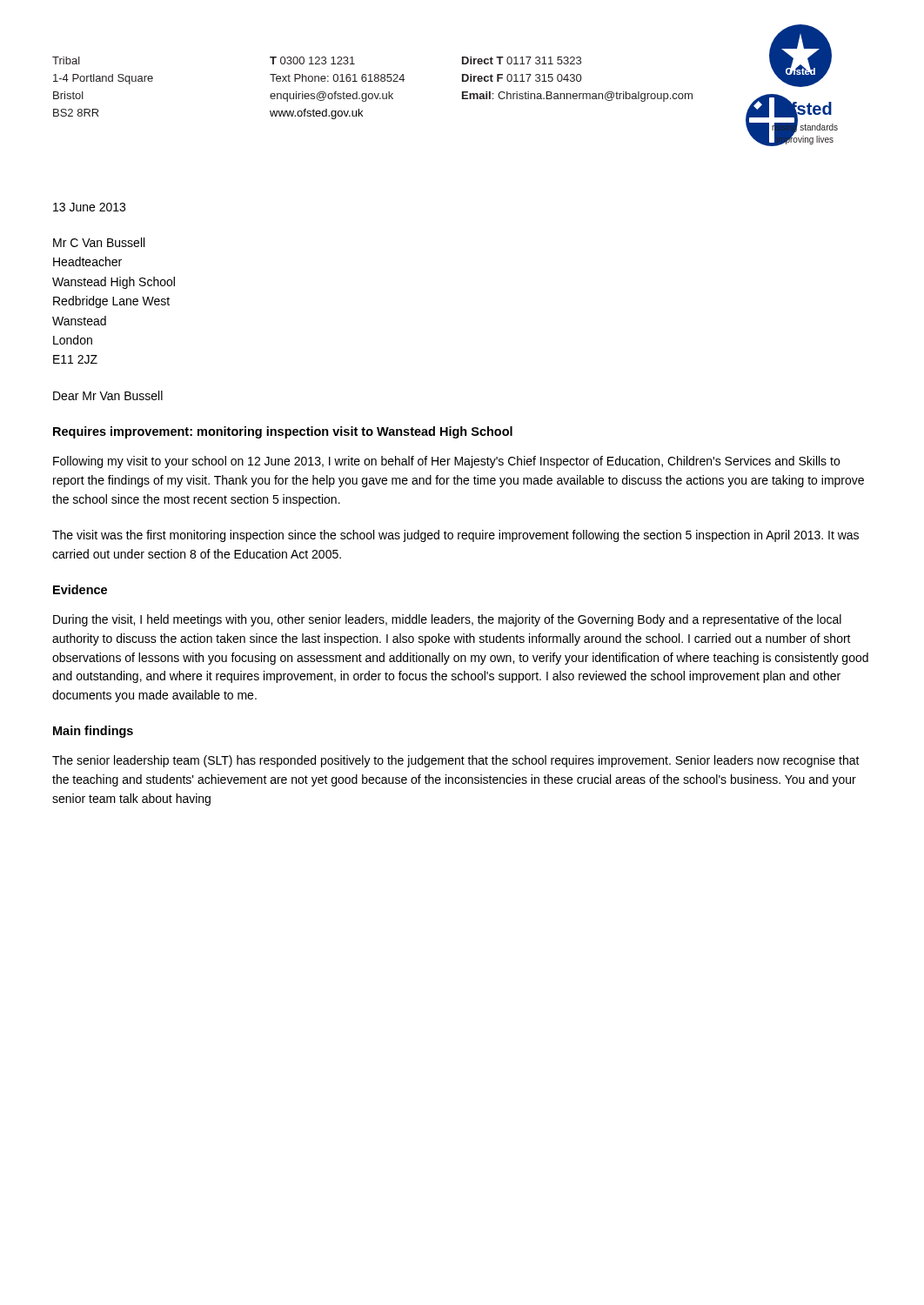Viewport: 924px width, 1305px height.
Task: Point to the text block starting "13 June 2013"
Action: 89,207
